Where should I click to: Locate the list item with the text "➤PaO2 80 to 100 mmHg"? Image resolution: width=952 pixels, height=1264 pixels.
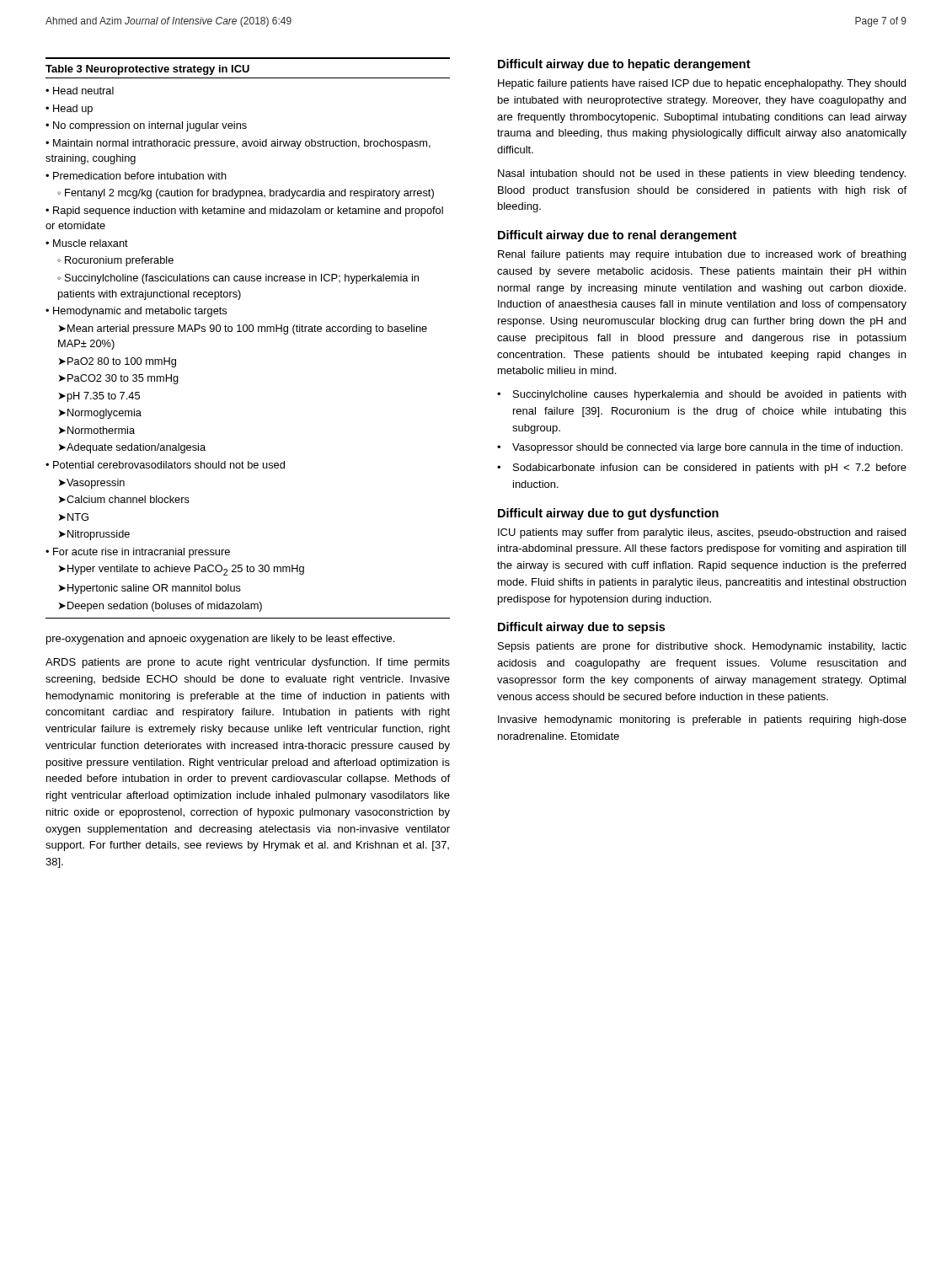[x=117, y=361]
